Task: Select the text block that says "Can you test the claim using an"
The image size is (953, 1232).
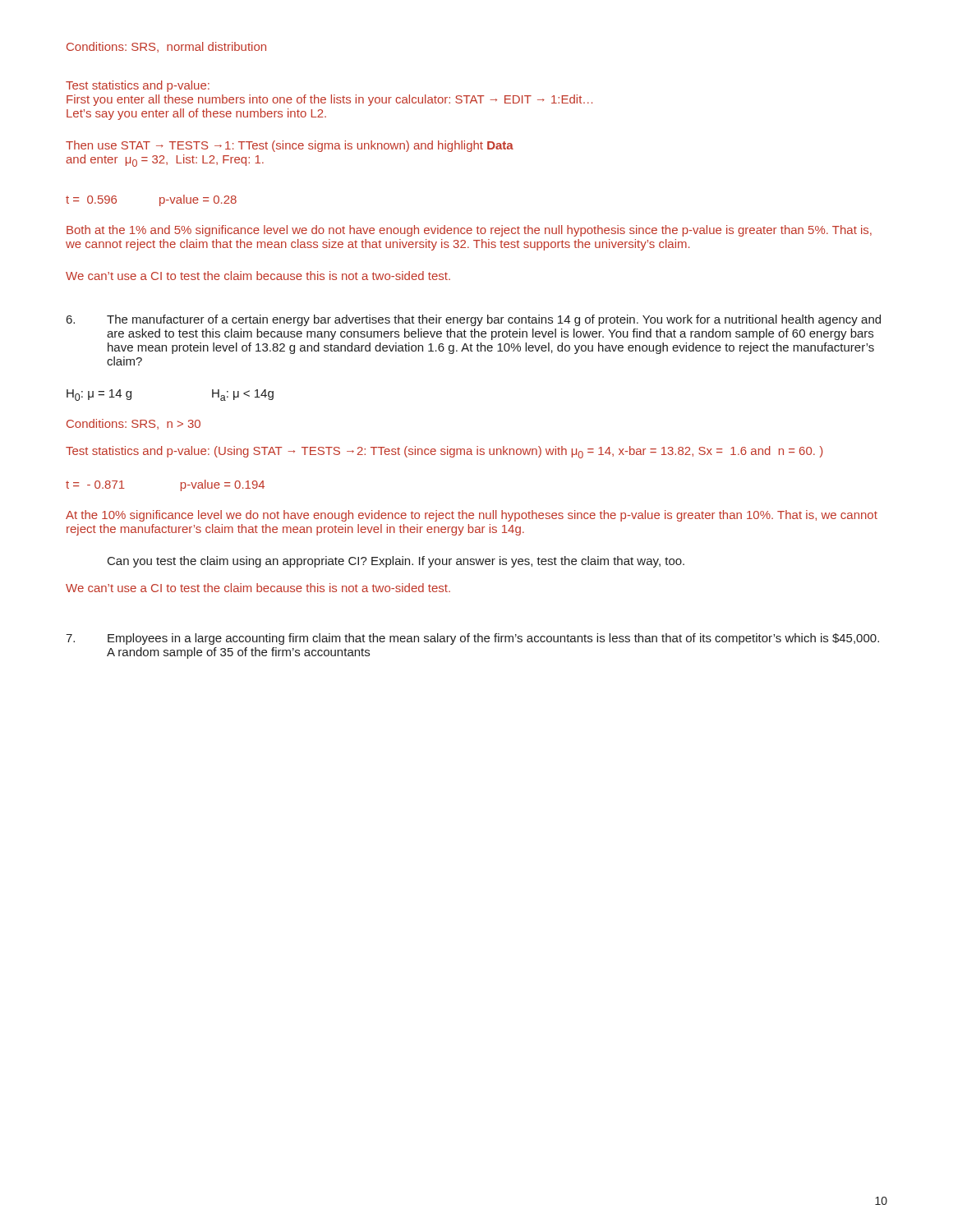Action: coord(396,561)
